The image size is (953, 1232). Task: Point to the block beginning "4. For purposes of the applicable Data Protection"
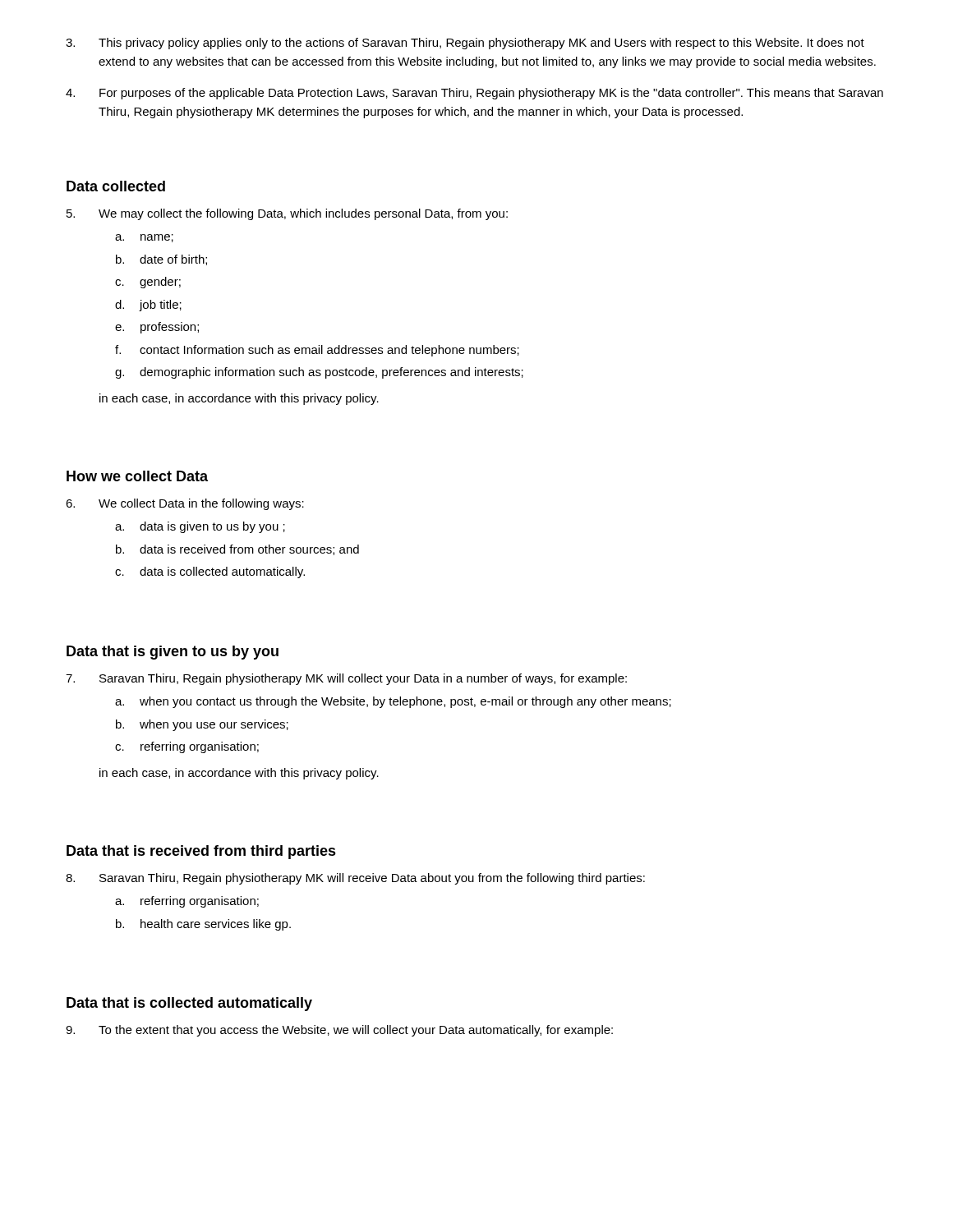click(x=476, y=102)
